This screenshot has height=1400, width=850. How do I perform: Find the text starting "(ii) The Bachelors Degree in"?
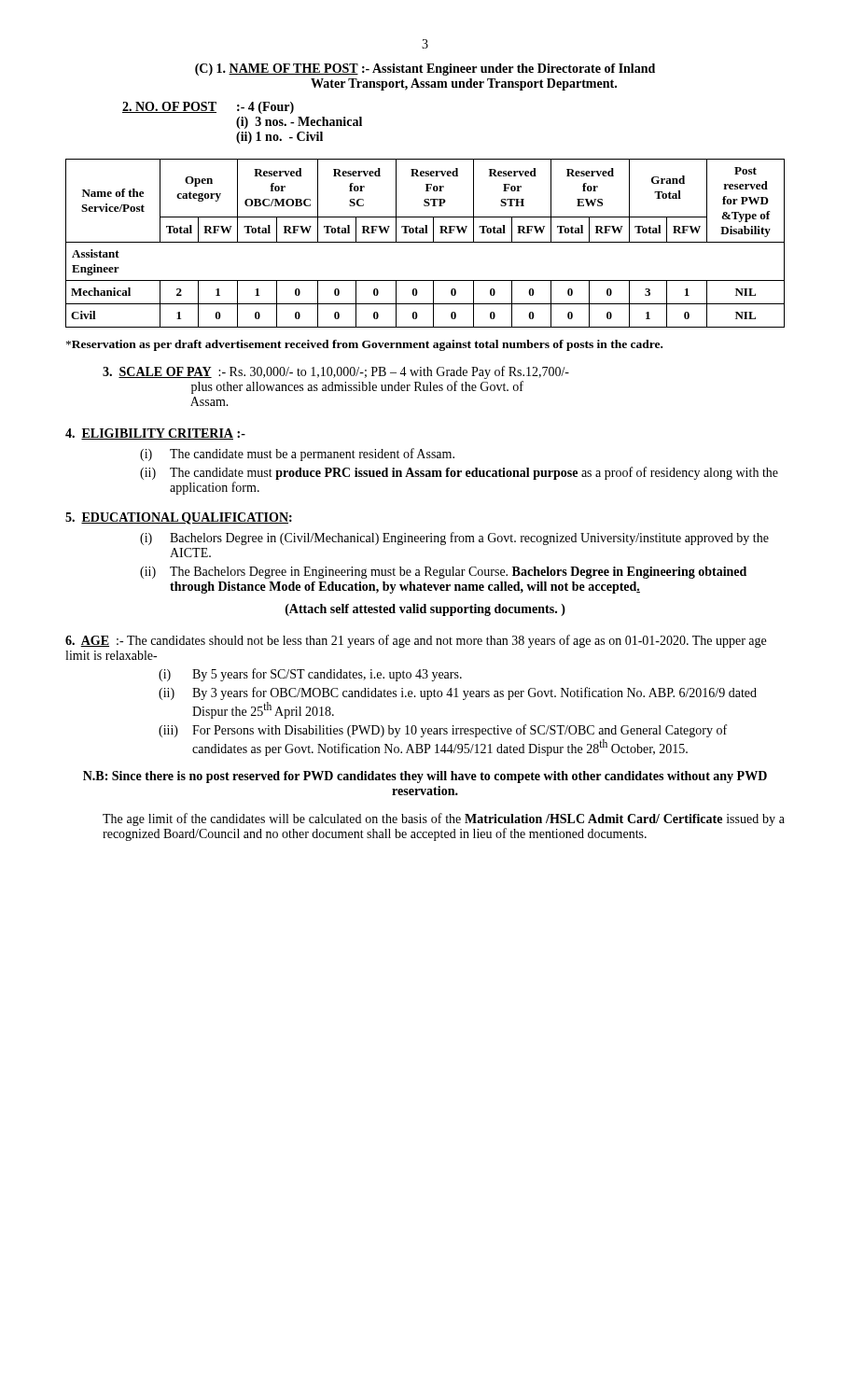[462, 580]
